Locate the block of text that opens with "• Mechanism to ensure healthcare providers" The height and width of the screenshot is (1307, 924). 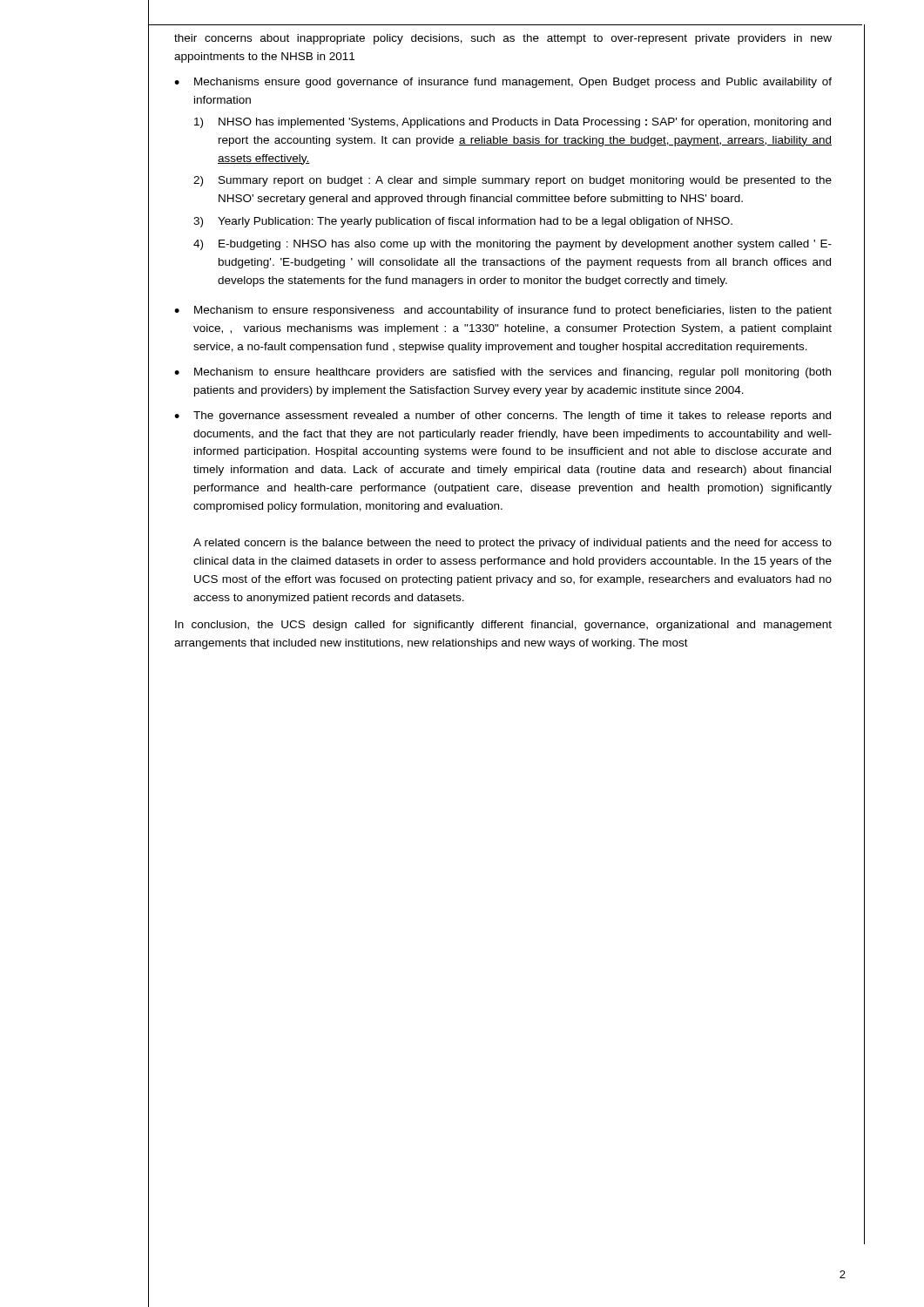coord(503,381)
